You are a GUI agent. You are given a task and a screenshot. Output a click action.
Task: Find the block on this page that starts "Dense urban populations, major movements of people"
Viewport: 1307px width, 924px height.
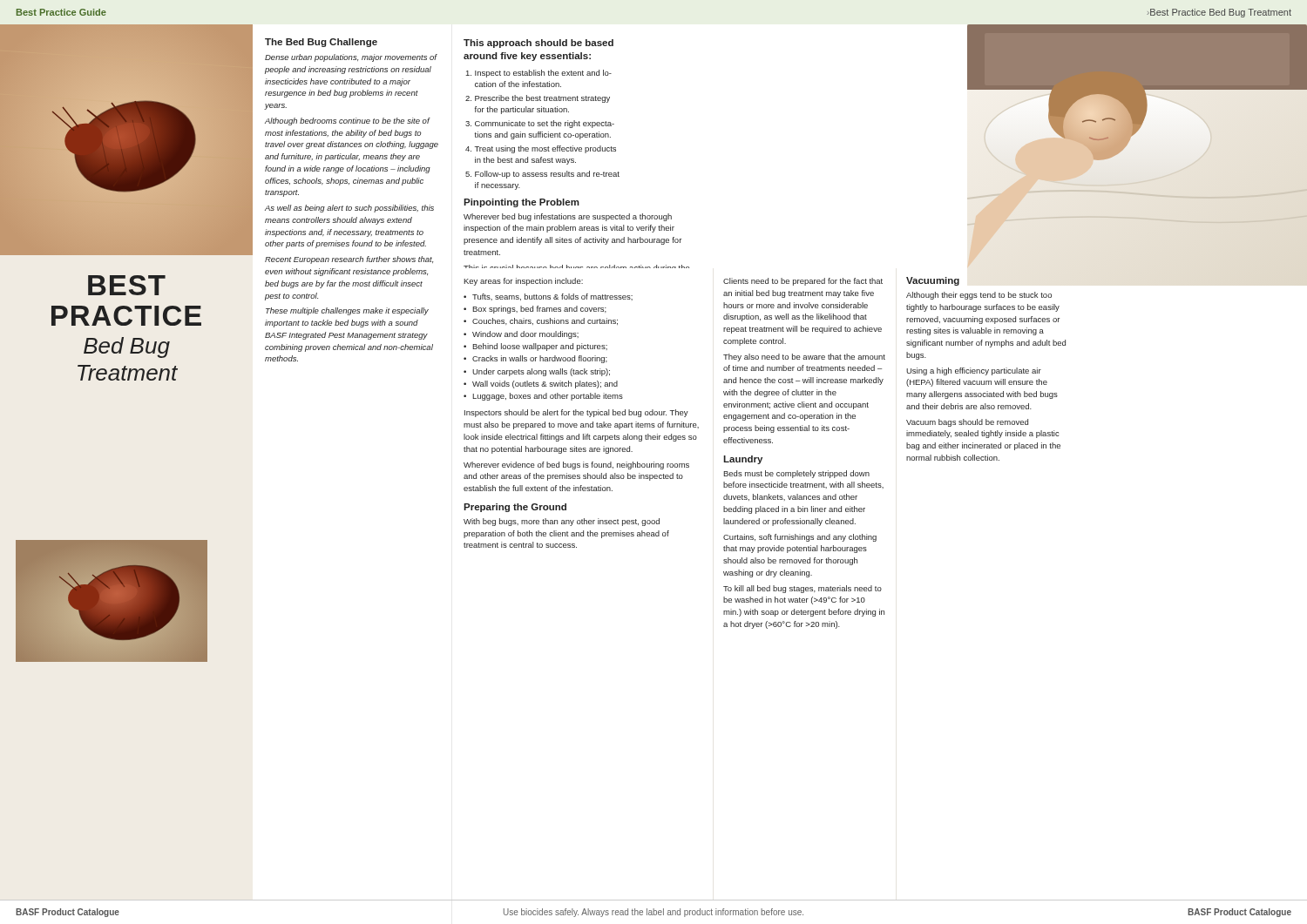(x=351, y=81)
